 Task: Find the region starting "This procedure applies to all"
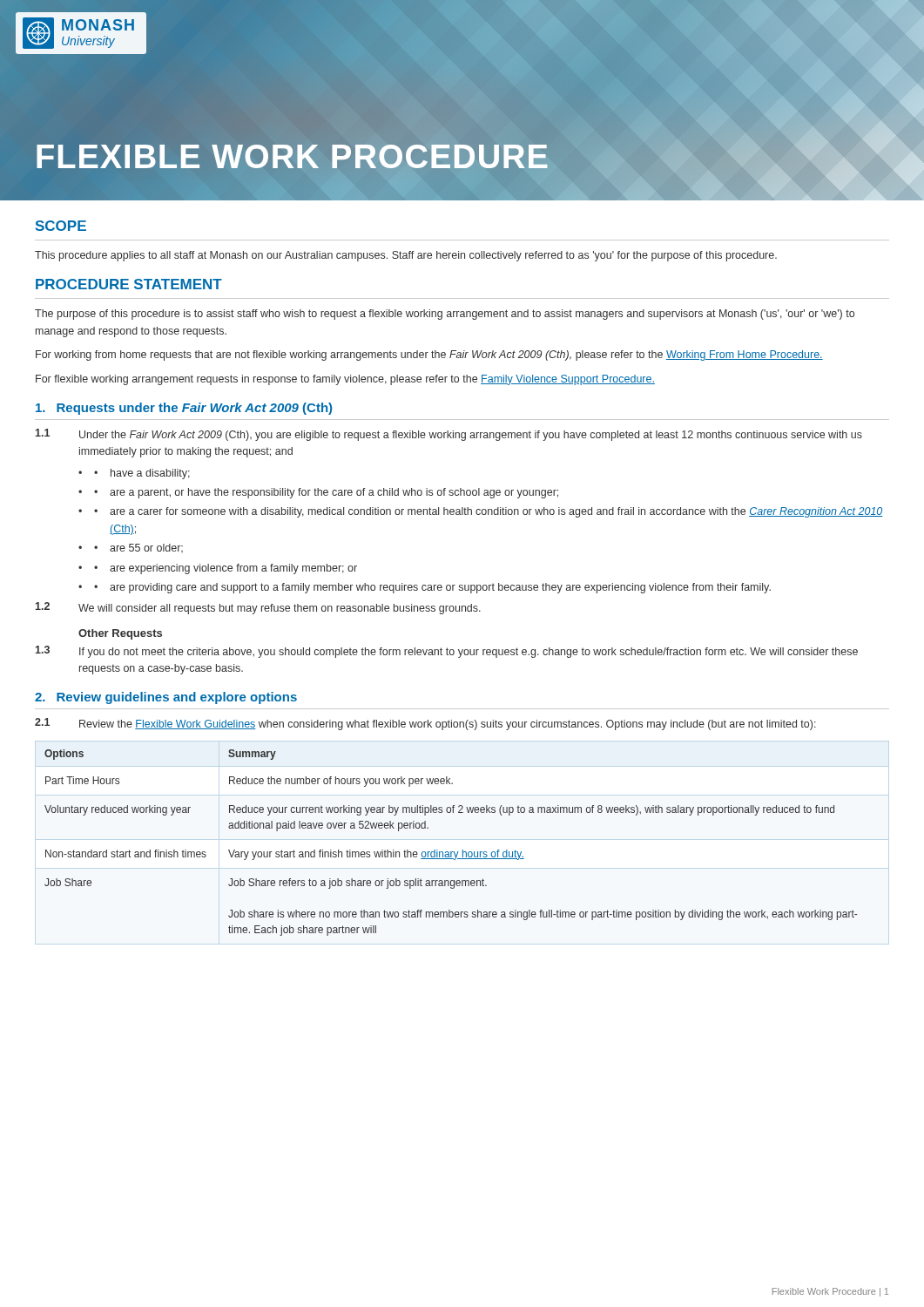[406, 255]
